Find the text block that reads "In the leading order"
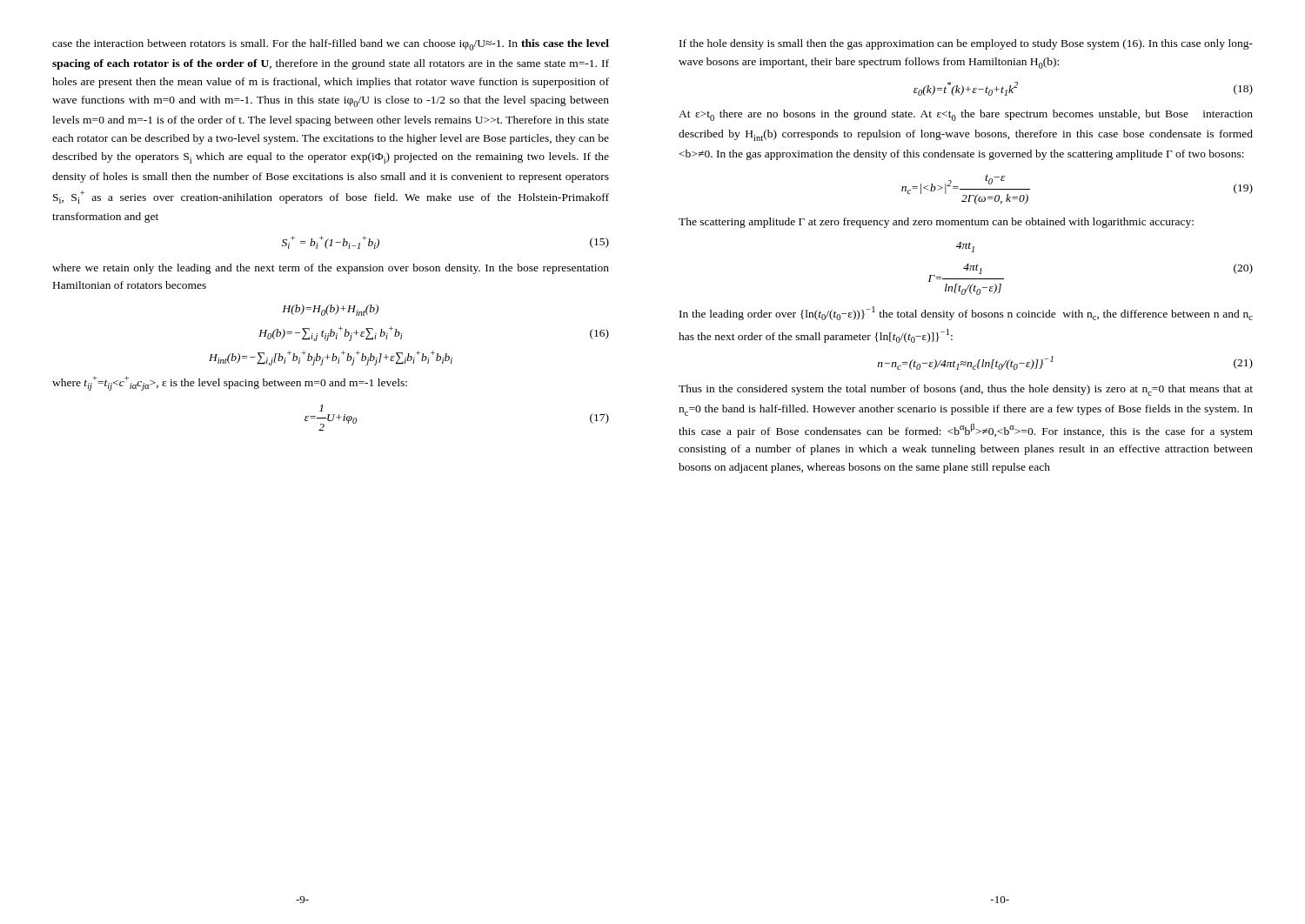1305x924 pixels. pyautogui.click(x=966, y=325)
